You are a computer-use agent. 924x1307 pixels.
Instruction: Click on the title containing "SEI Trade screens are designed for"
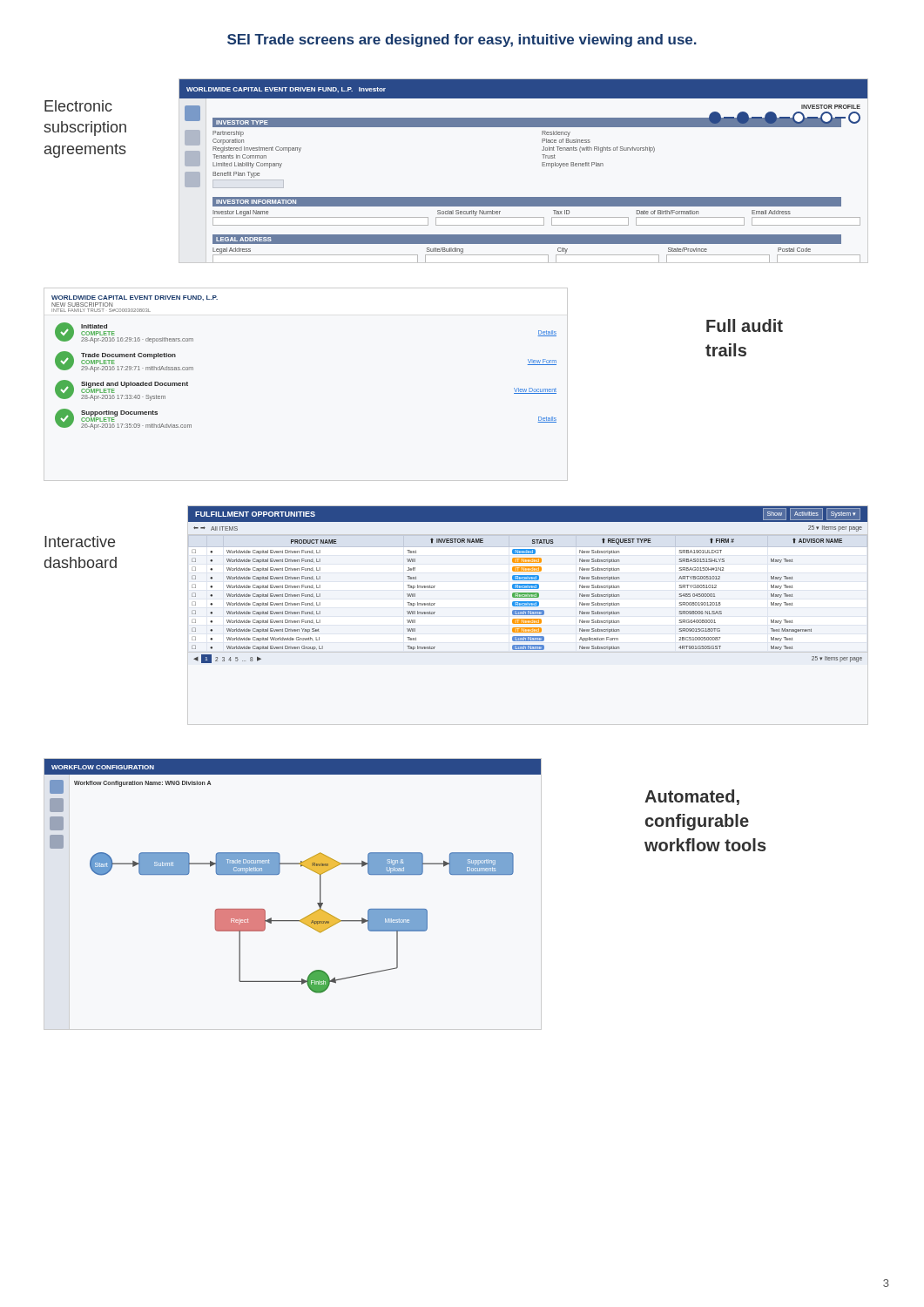coord(462,40)
